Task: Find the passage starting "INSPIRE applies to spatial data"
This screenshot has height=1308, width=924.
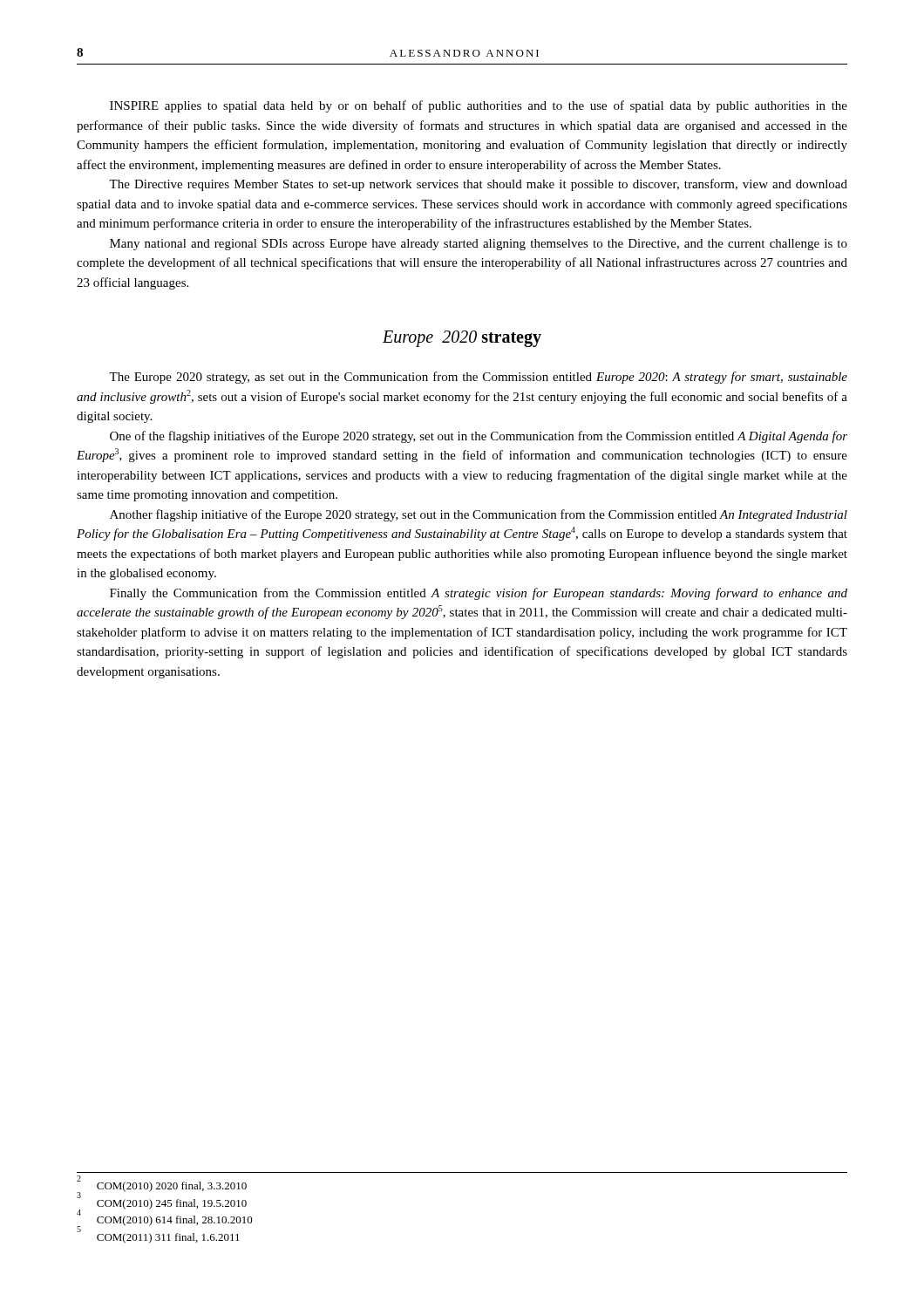Action: point(462,135)
